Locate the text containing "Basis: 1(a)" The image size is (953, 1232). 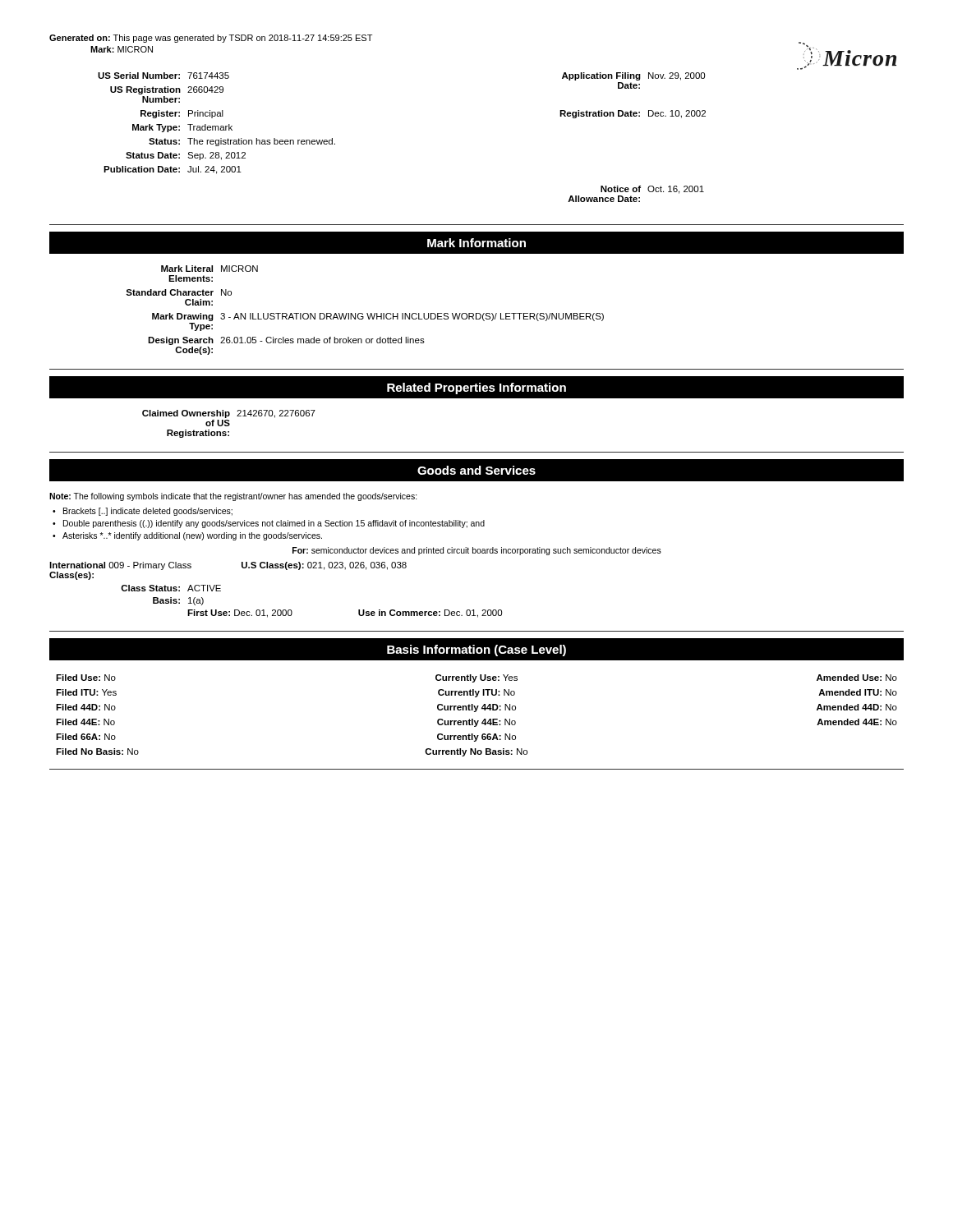(476, 600)
